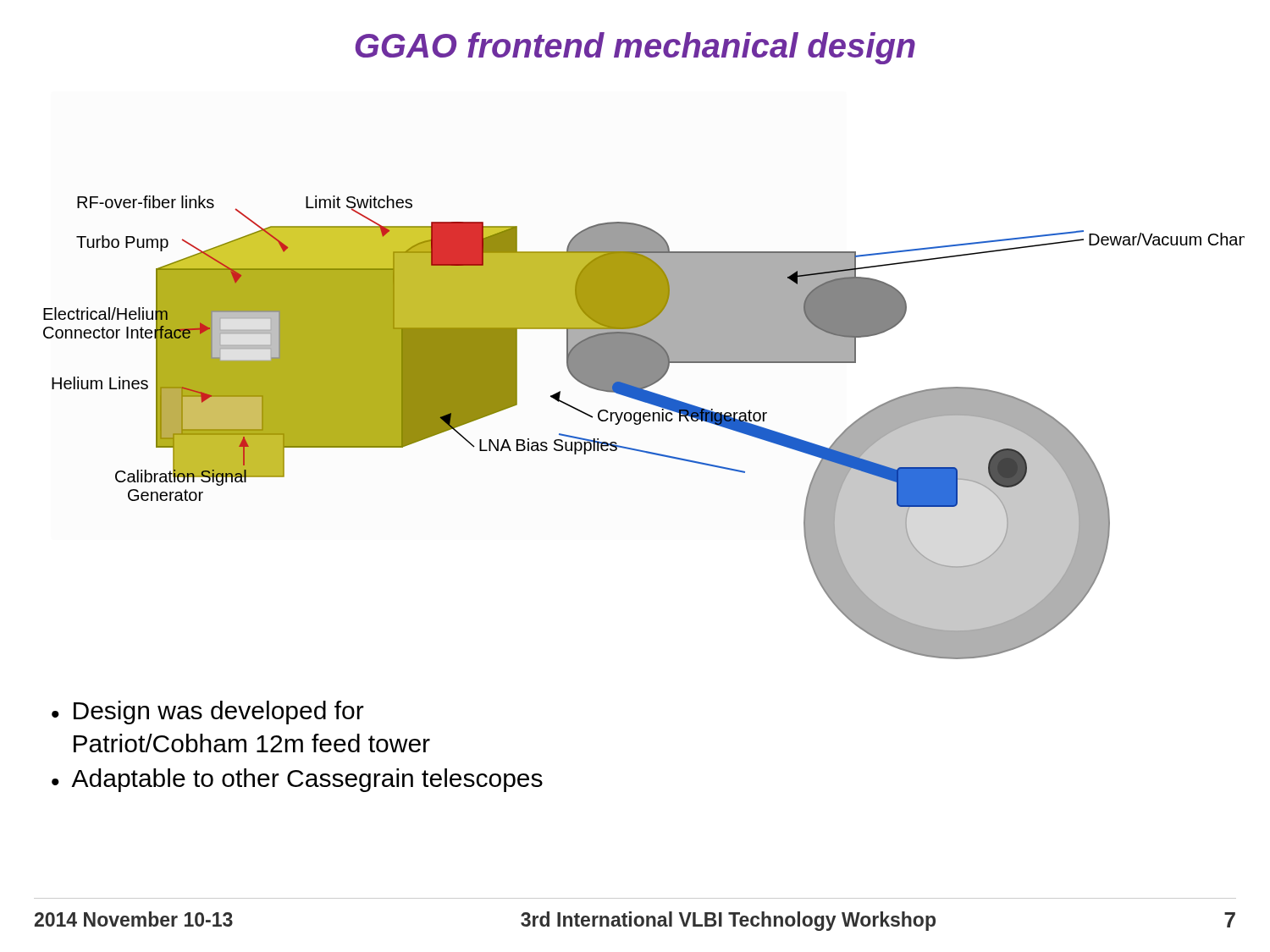
Task: Click on the region starting "• Design was developed for Patriot/Cobham"
Action: tap(296, 727)
